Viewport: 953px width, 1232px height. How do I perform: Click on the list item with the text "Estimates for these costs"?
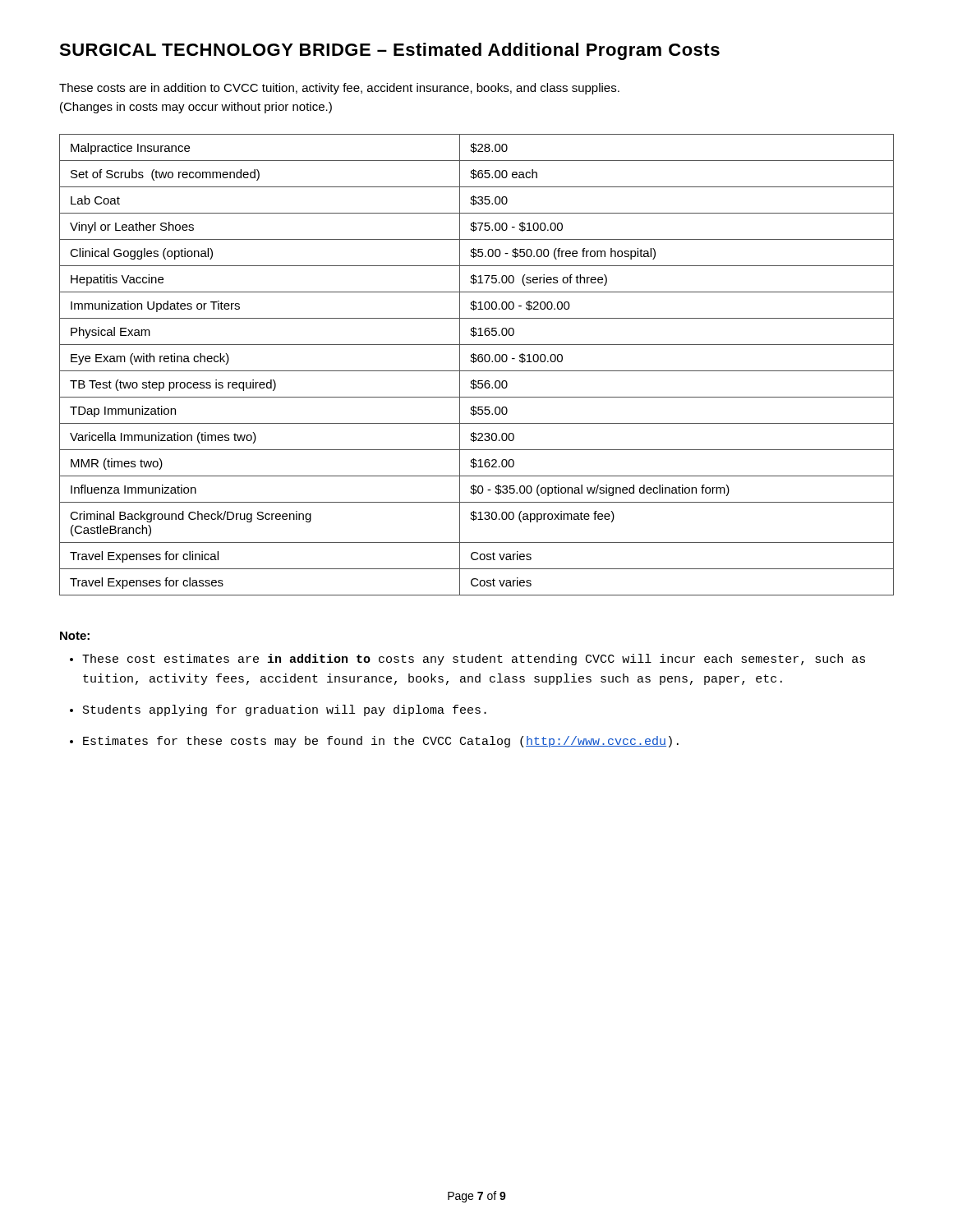click(x=382, y=742)
